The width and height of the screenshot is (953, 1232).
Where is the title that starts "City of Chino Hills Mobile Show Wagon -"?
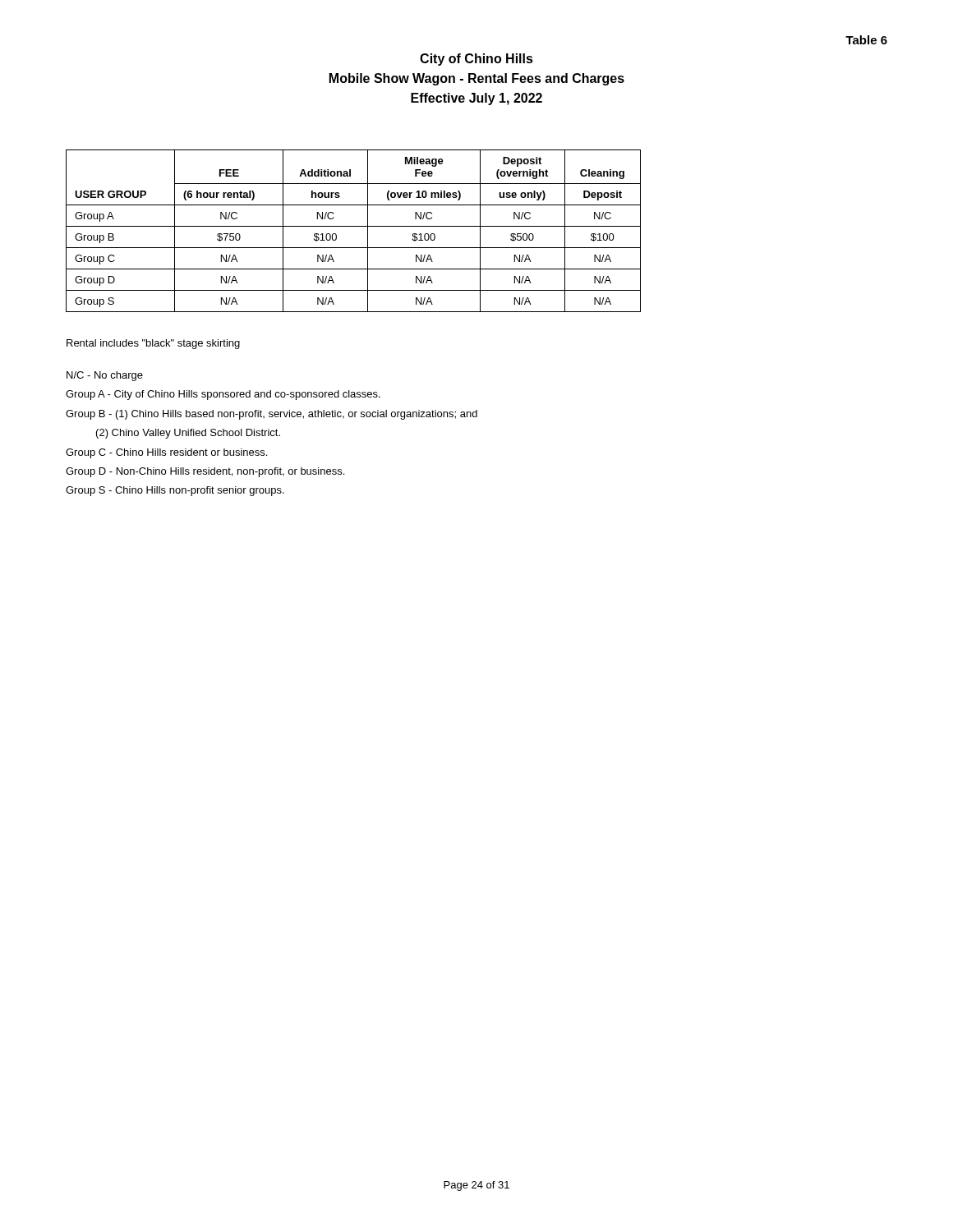coord(476,79)
